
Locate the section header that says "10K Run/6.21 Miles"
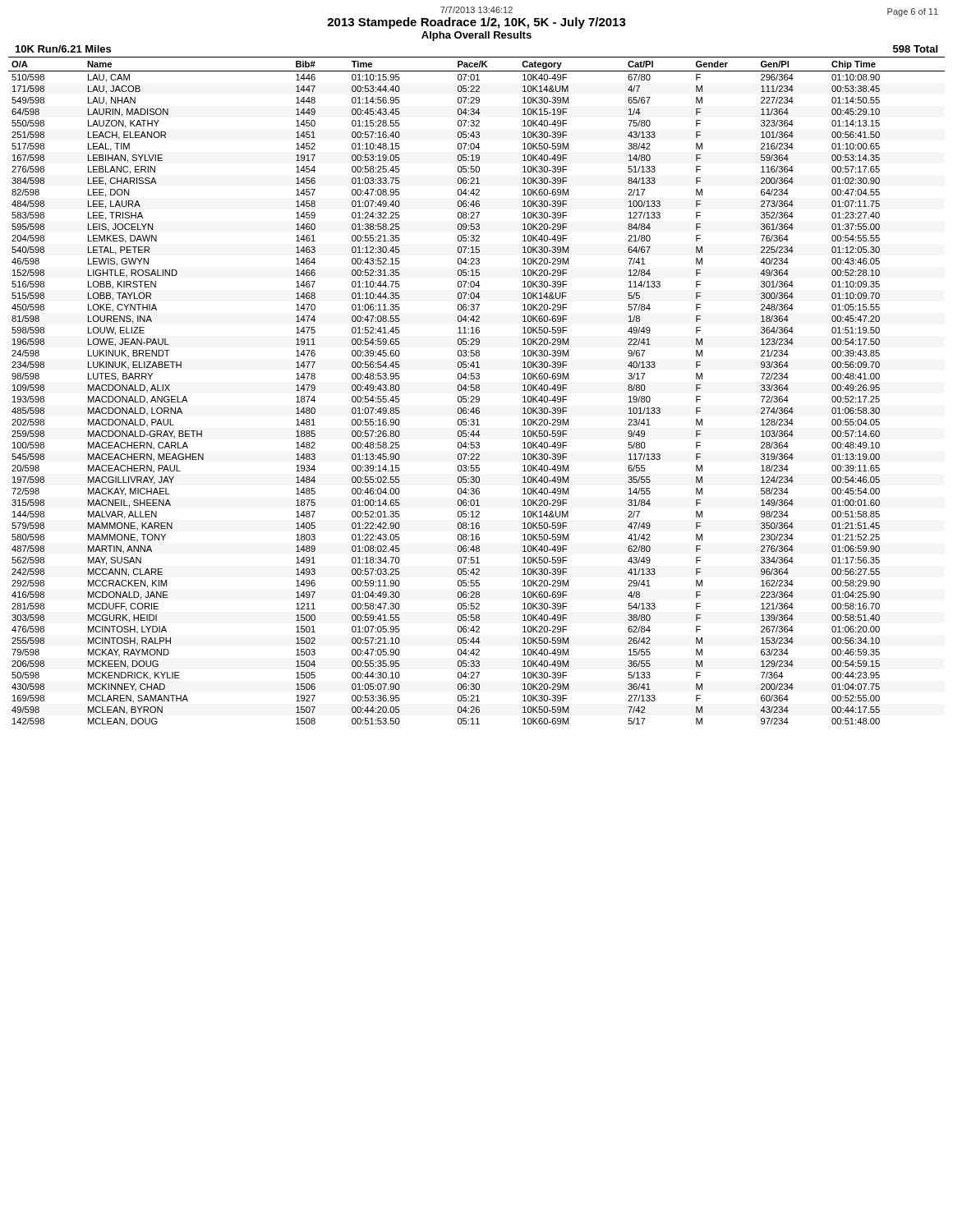[x=63, y=49]
